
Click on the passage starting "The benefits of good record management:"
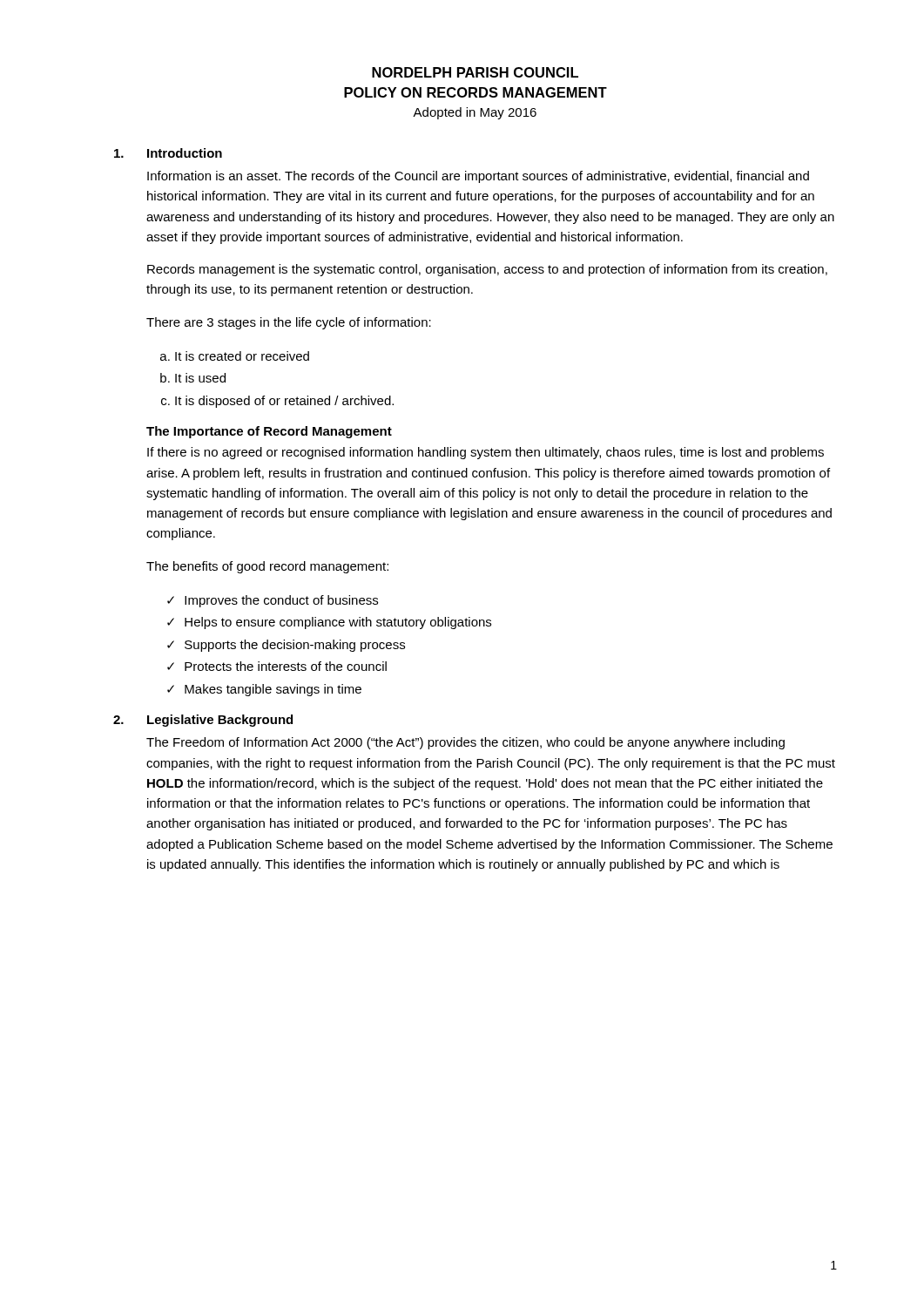pos(268,566)
